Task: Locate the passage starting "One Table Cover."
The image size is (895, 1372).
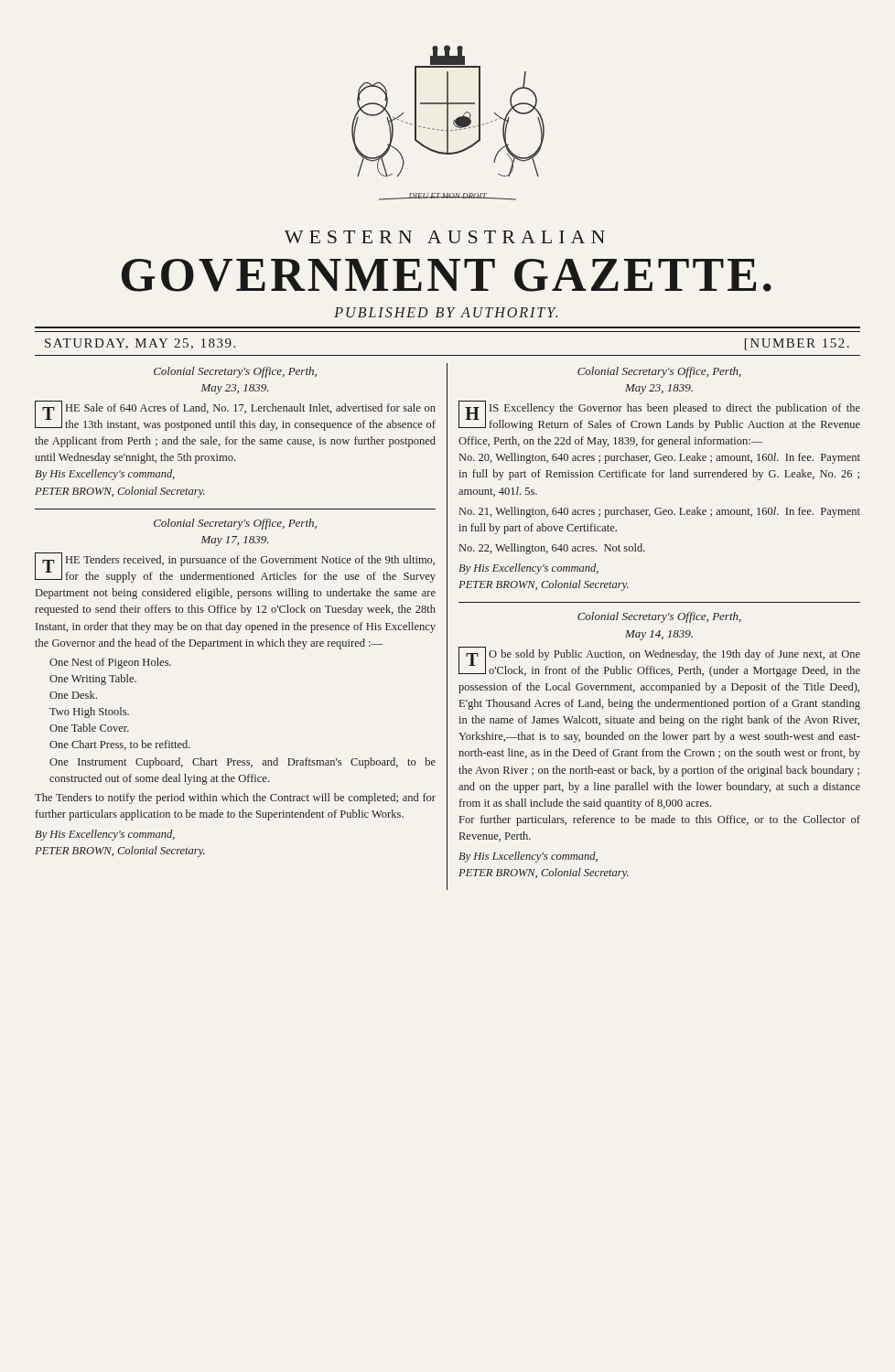Action: tap(89, 728)
